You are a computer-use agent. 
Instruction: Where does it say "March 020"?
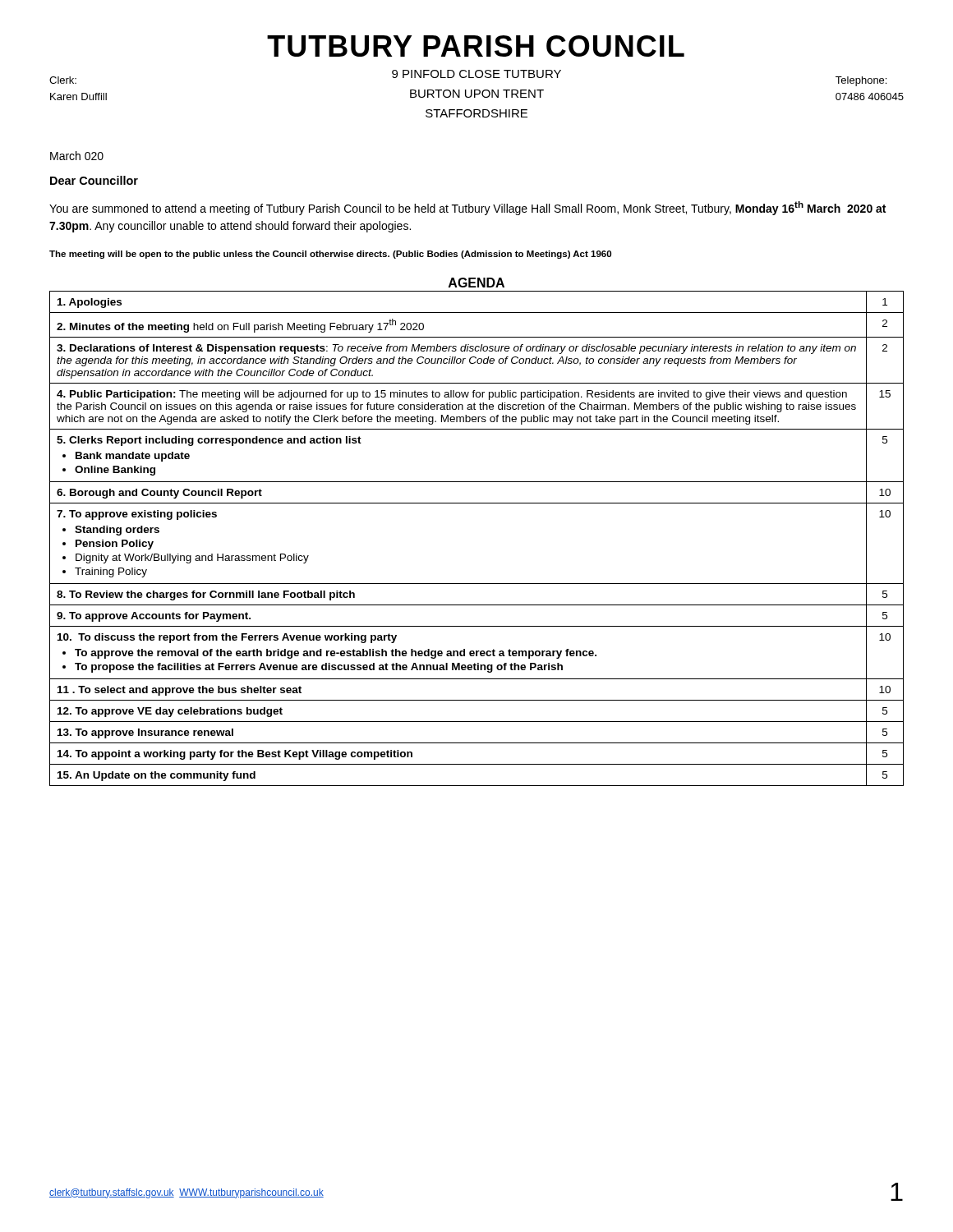point(76,156)
